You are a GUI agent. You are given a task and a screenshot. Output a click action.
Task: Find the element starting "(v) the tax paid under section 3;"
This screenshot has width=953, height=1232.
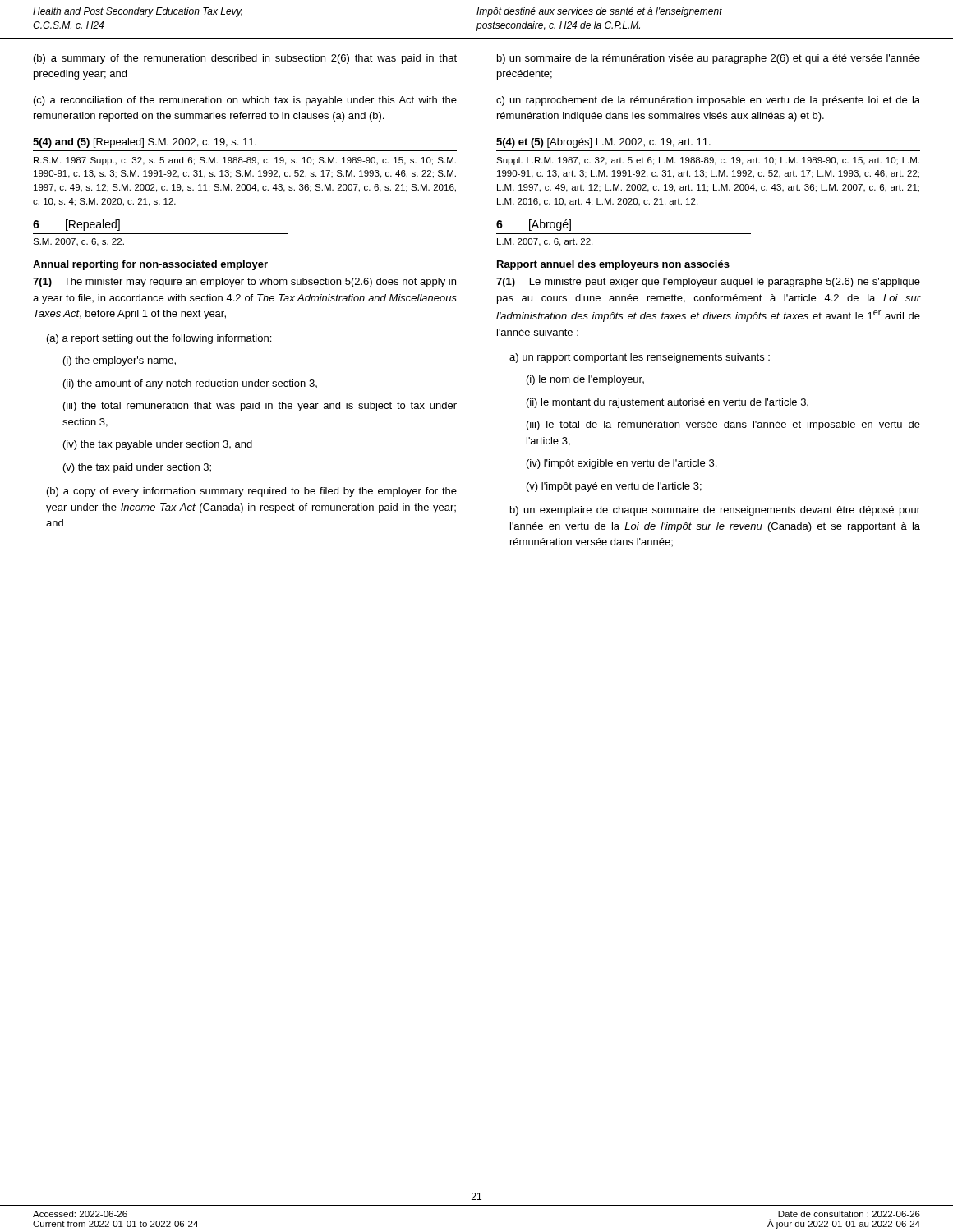[x=137, y=467]
